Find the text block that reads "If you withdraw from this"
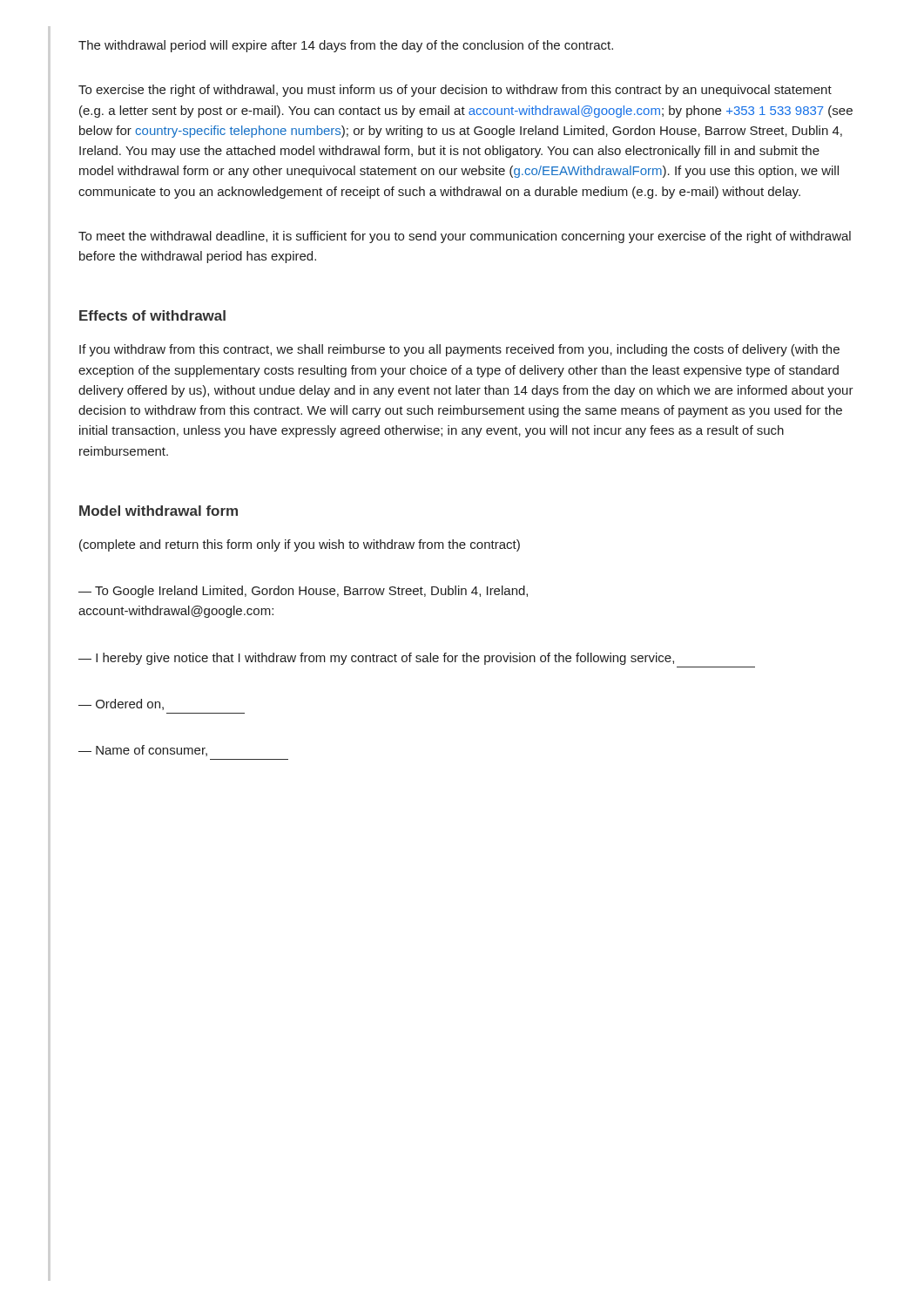This screenshot has width=924, height=1307. 466,400
